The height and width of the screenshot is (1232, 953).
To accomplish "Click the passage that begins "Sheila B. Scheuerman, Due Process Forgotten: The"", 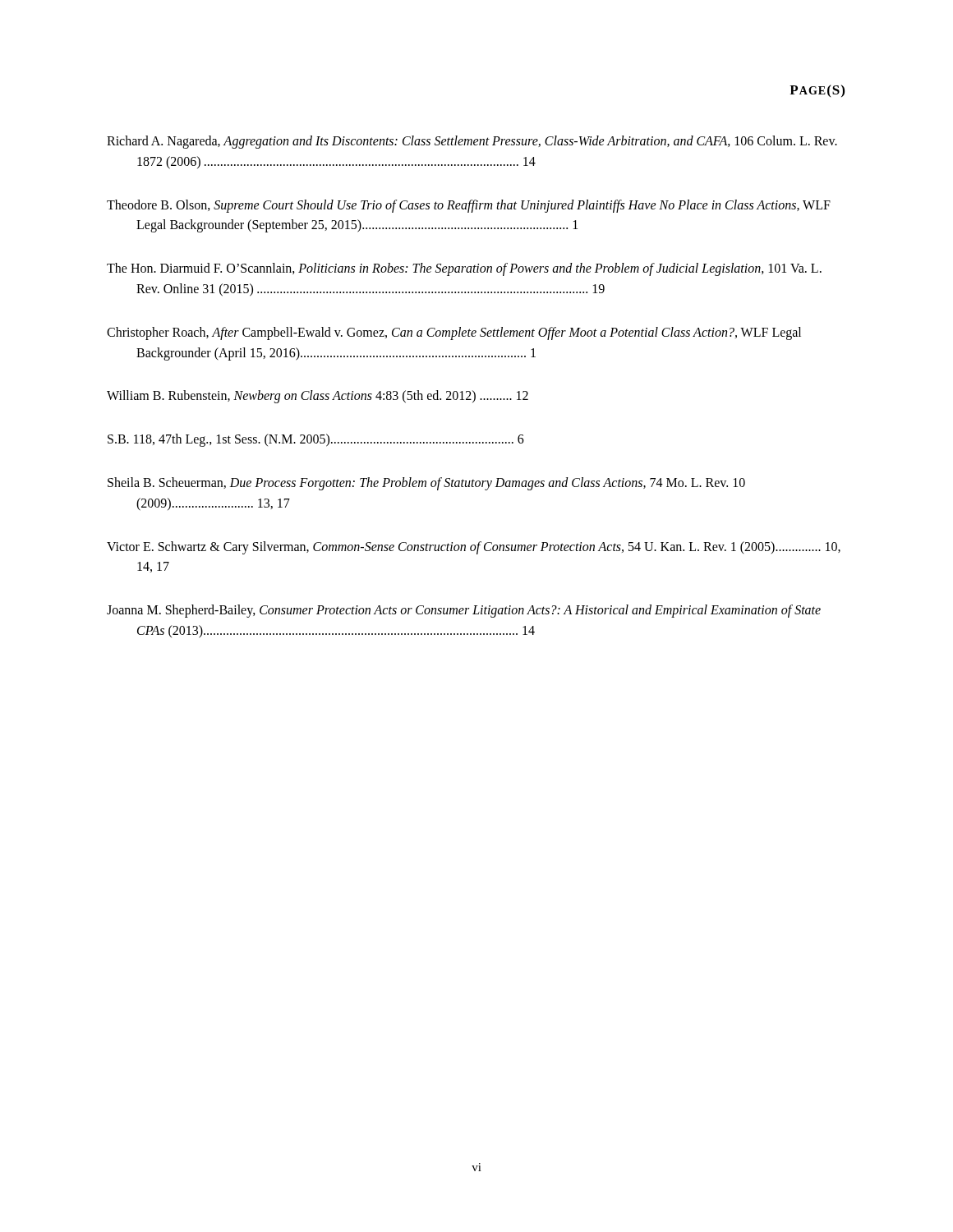I will [x=426, y=493].
